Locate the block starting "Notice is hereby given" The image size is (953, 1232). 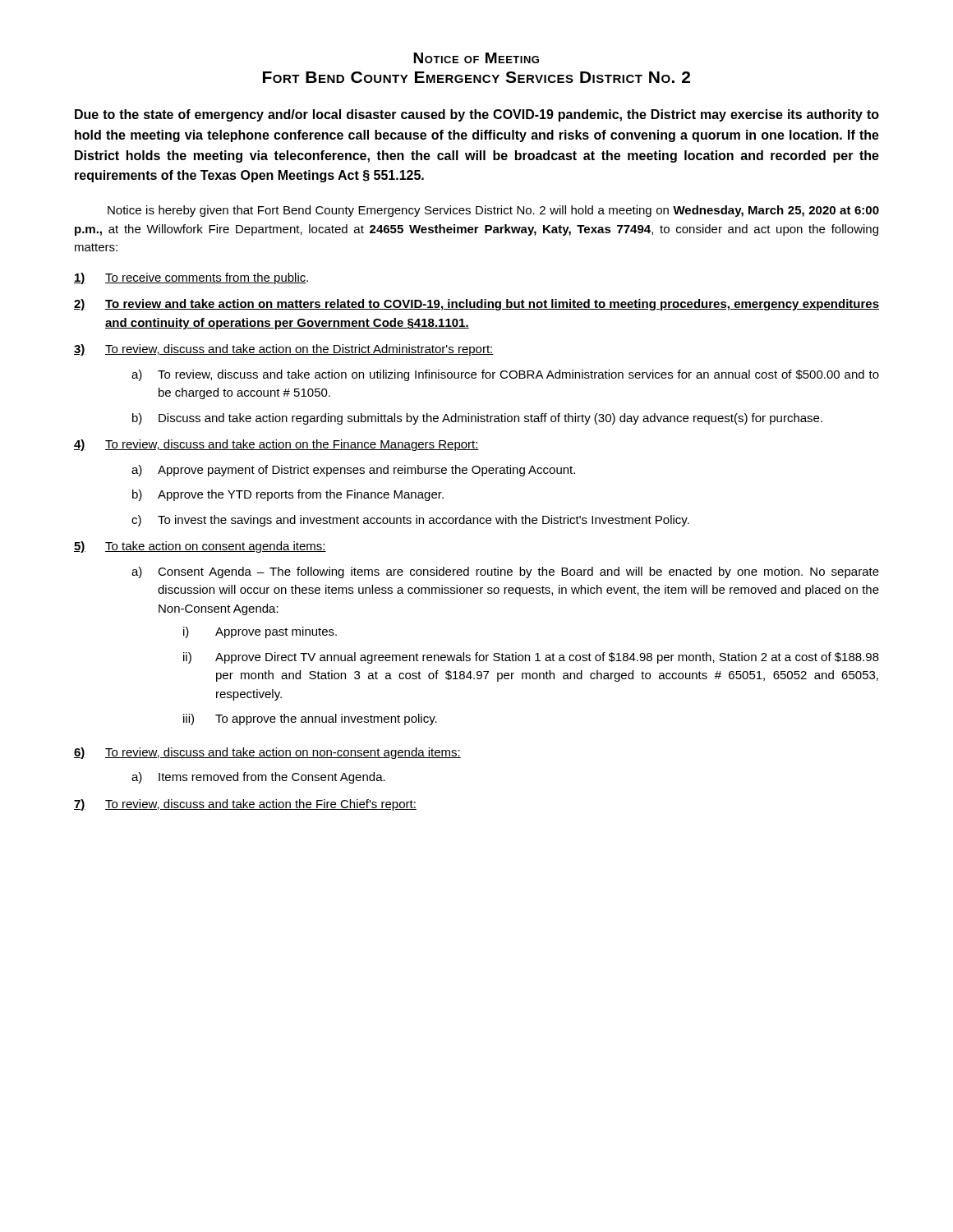point(476,228)
